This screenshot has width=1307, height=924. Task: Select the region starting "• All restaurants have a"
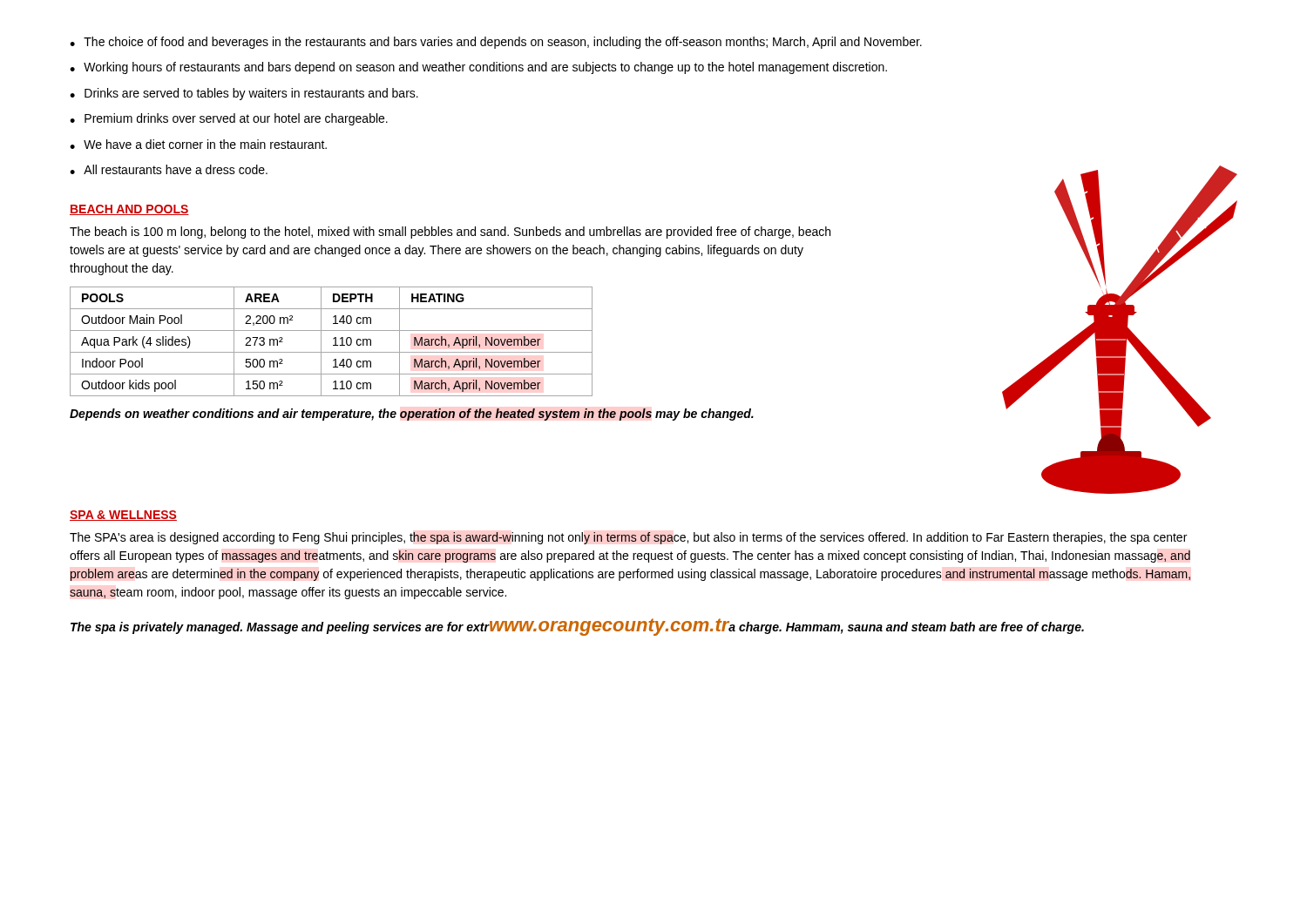pos(169,173)
